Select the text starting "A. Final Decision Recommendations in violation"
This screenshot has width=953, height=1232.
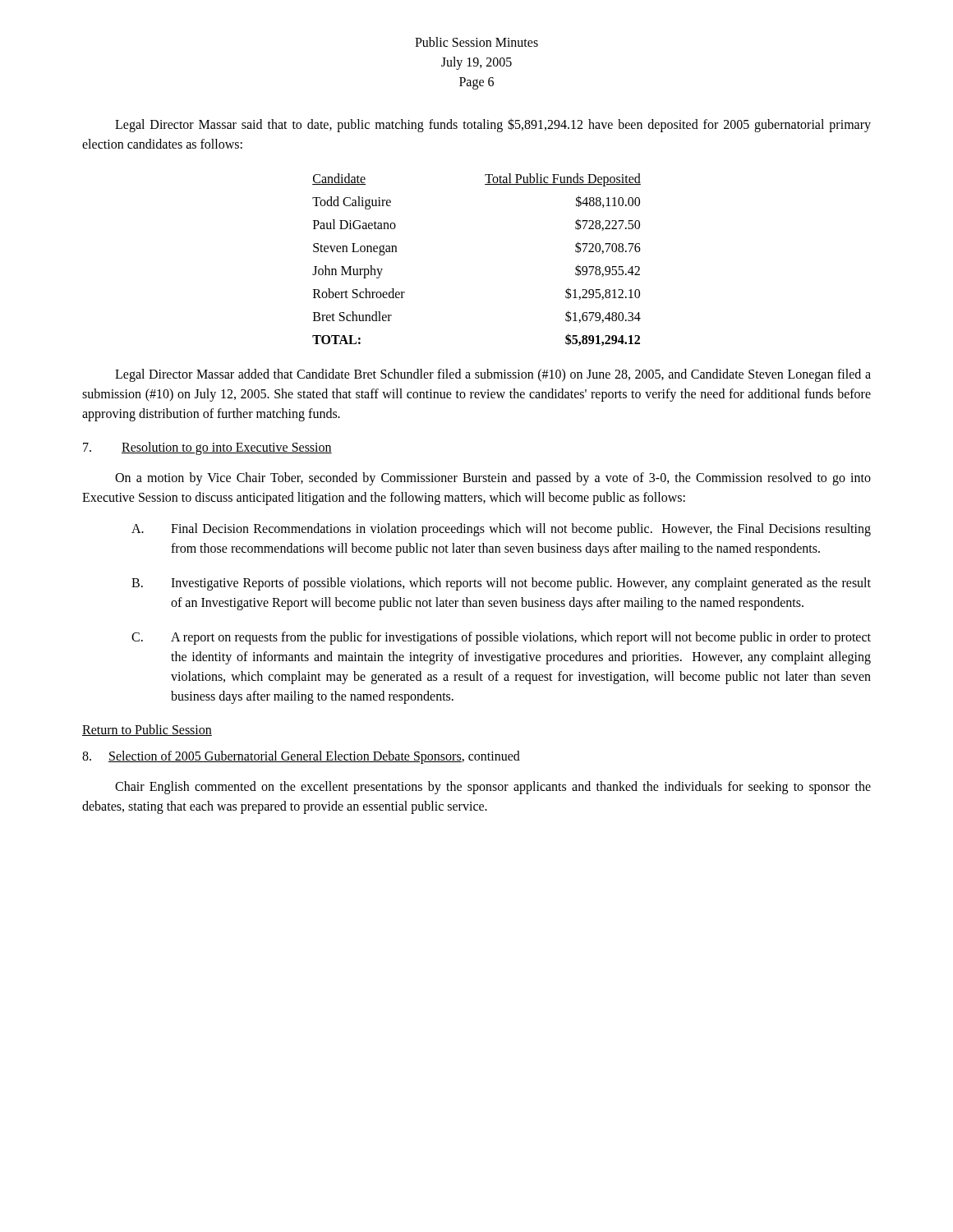[501, 539]
